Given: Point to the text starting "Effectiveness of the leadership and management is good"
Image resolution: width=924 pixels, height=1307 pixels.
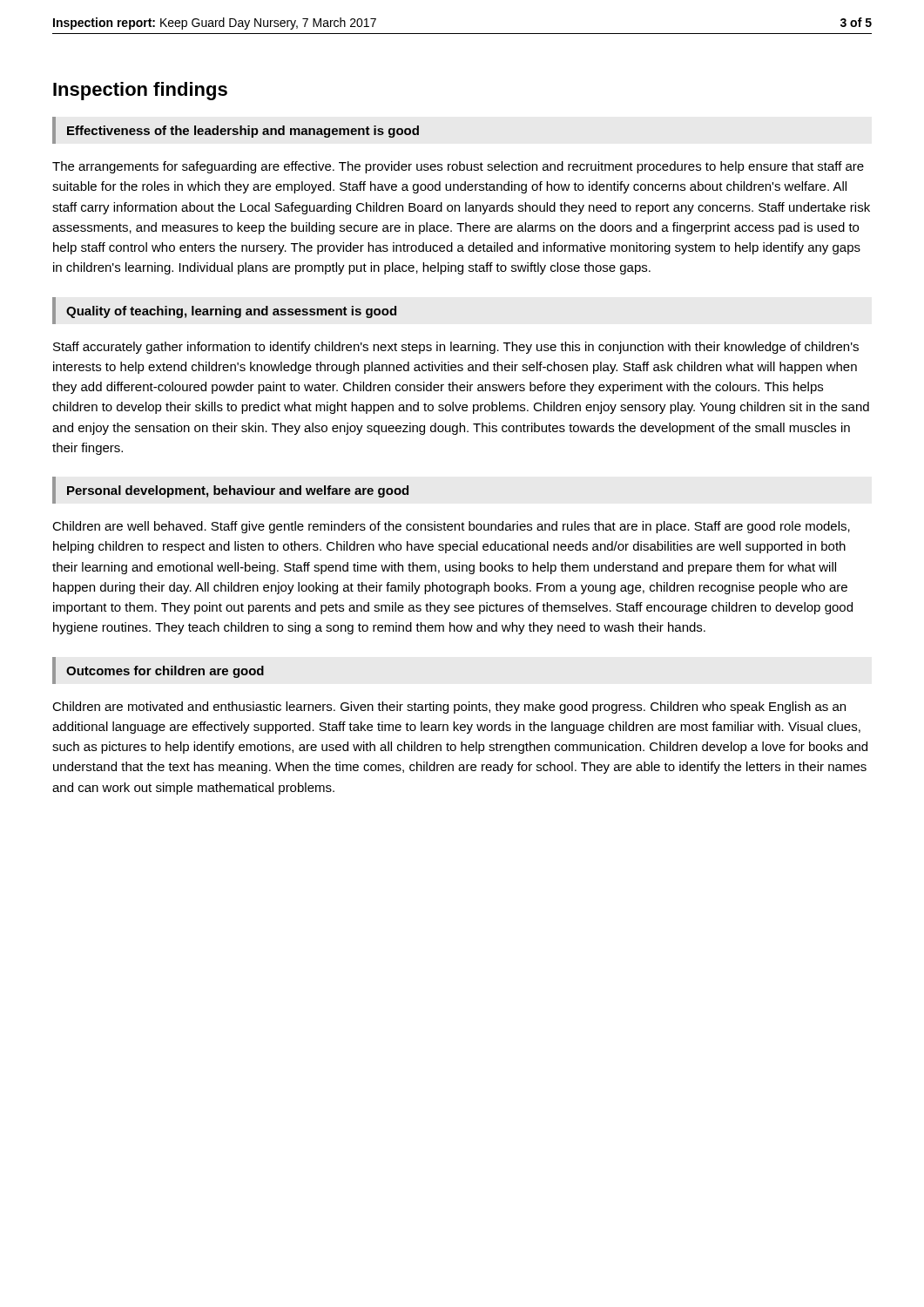Looking at the screenshot, I should [243, 132].
